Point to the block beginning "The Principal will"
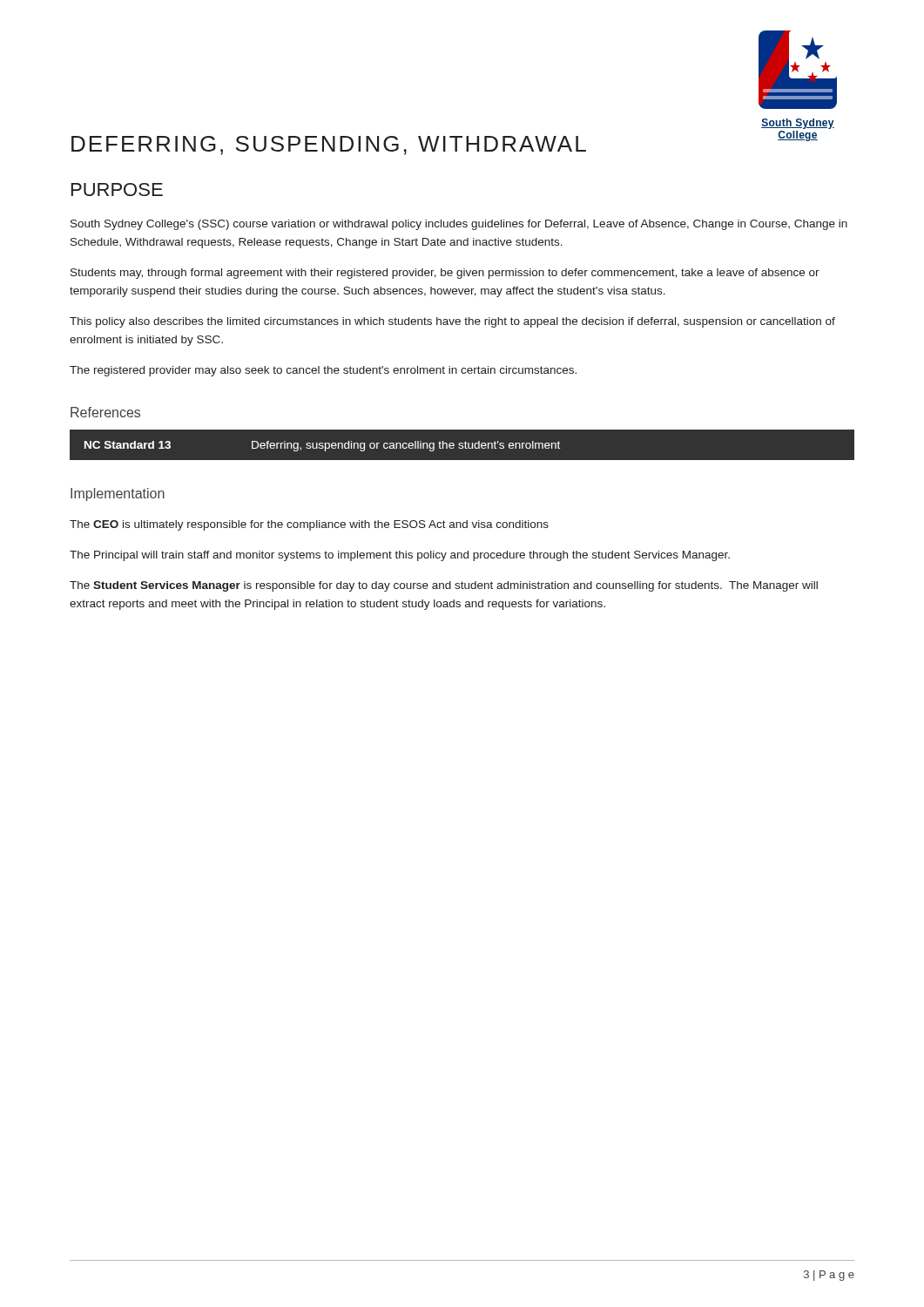 point(400,555)
